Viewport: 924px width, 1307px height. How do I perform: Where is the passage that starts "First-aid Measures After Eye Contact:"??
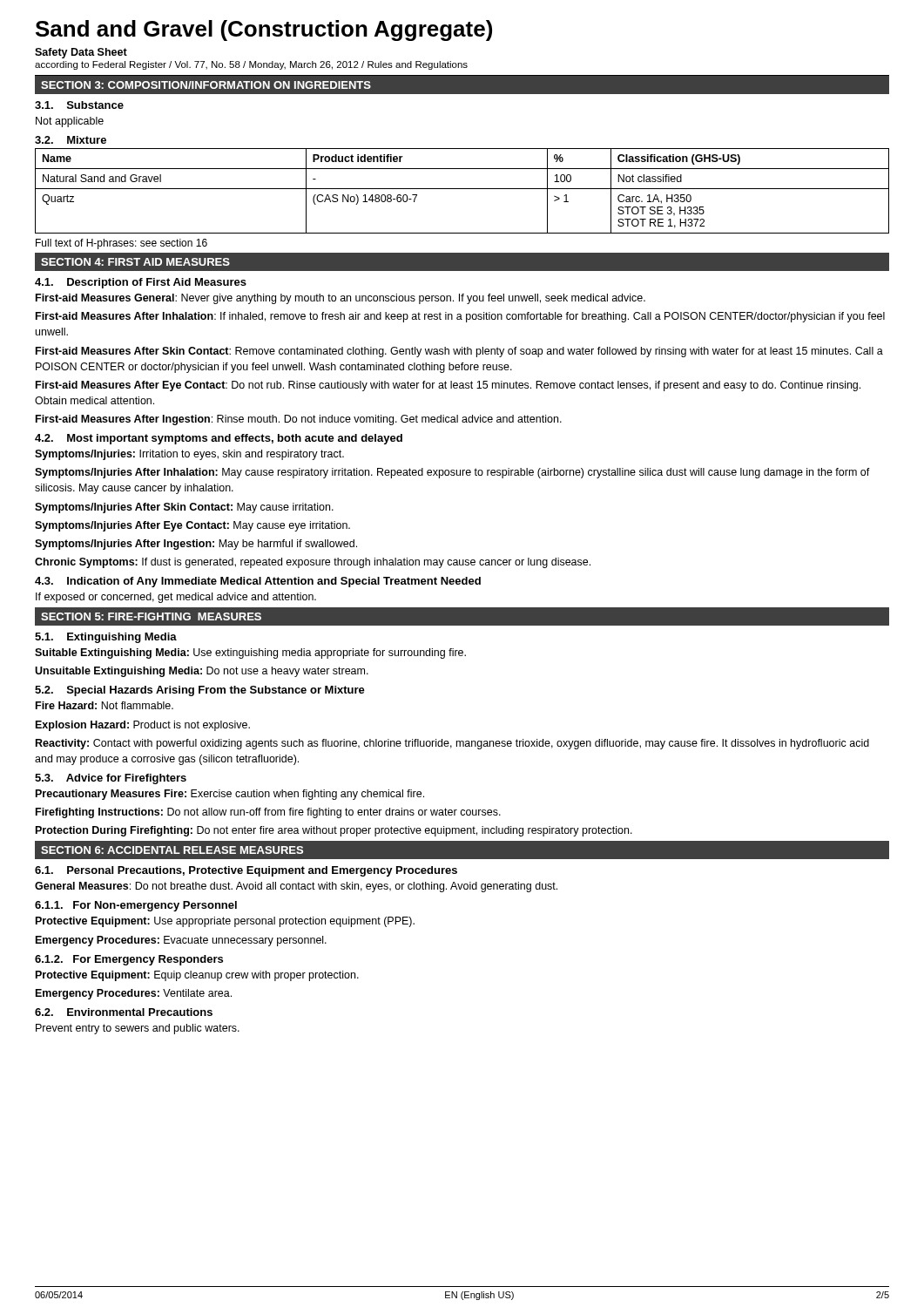pyautogui.click(x=448, y=393)
